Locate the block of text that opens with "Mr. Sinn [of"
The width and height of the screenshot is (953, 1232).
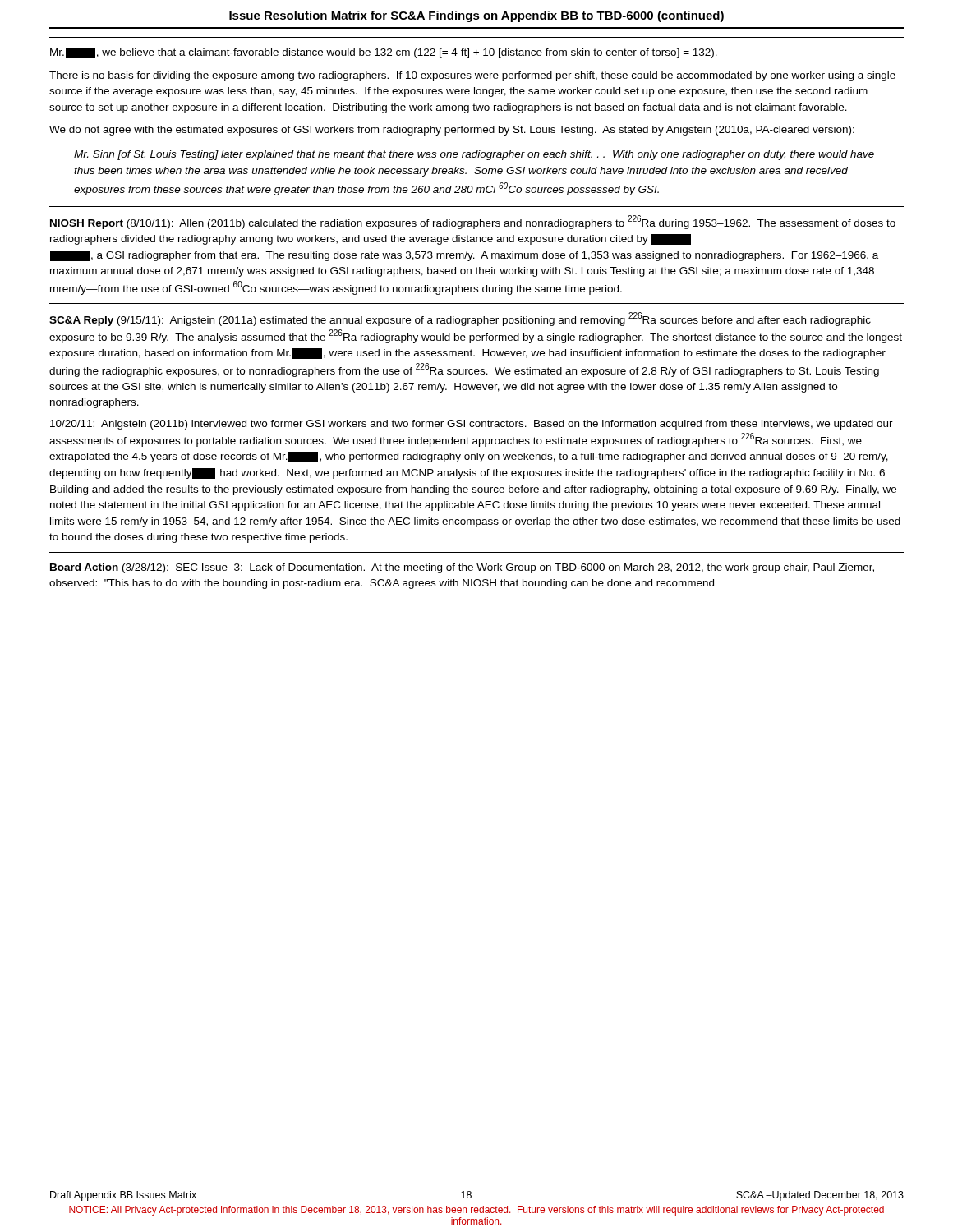[x=474, y=171]
